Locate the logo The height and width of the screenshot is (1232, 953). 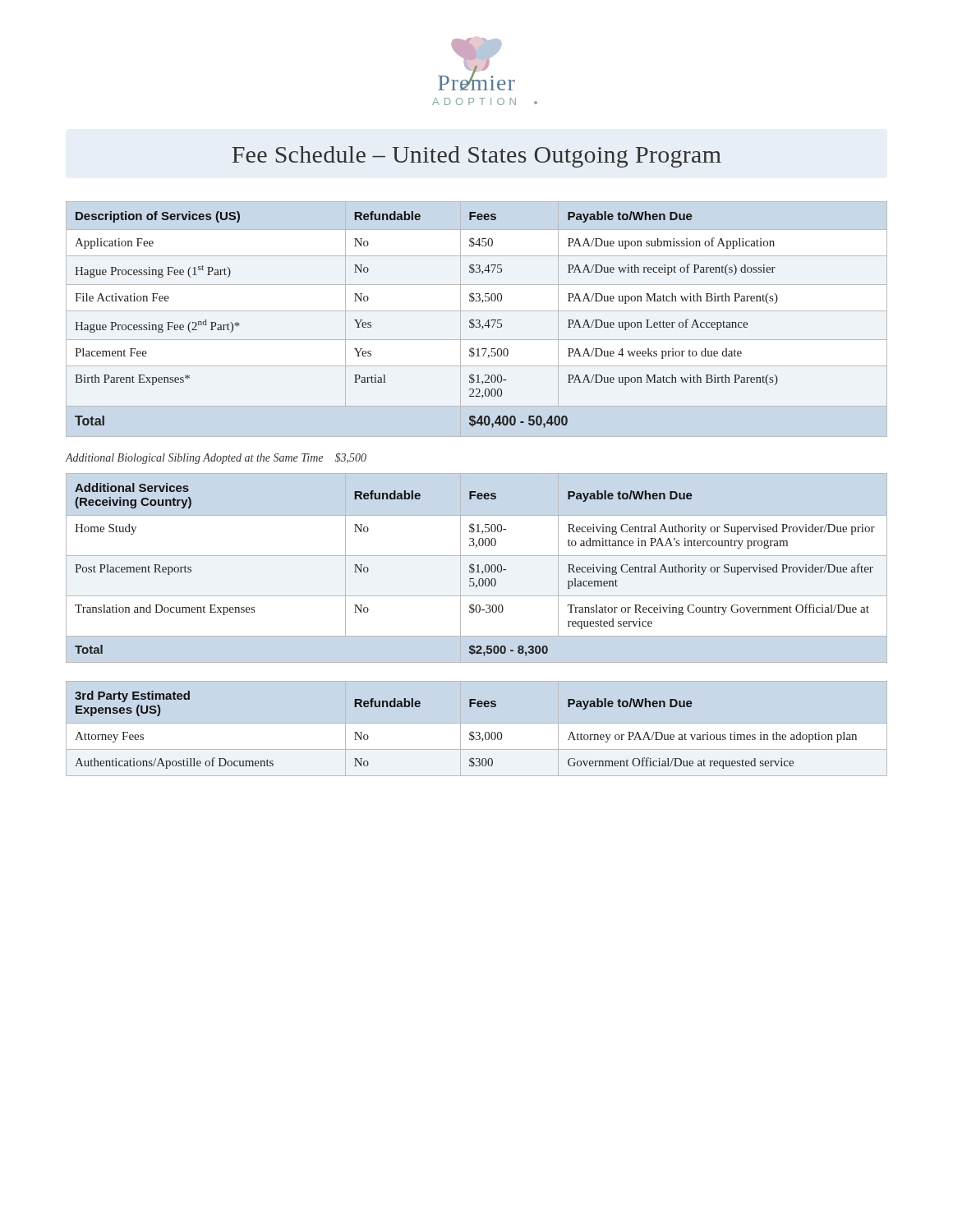coord(476,64)
